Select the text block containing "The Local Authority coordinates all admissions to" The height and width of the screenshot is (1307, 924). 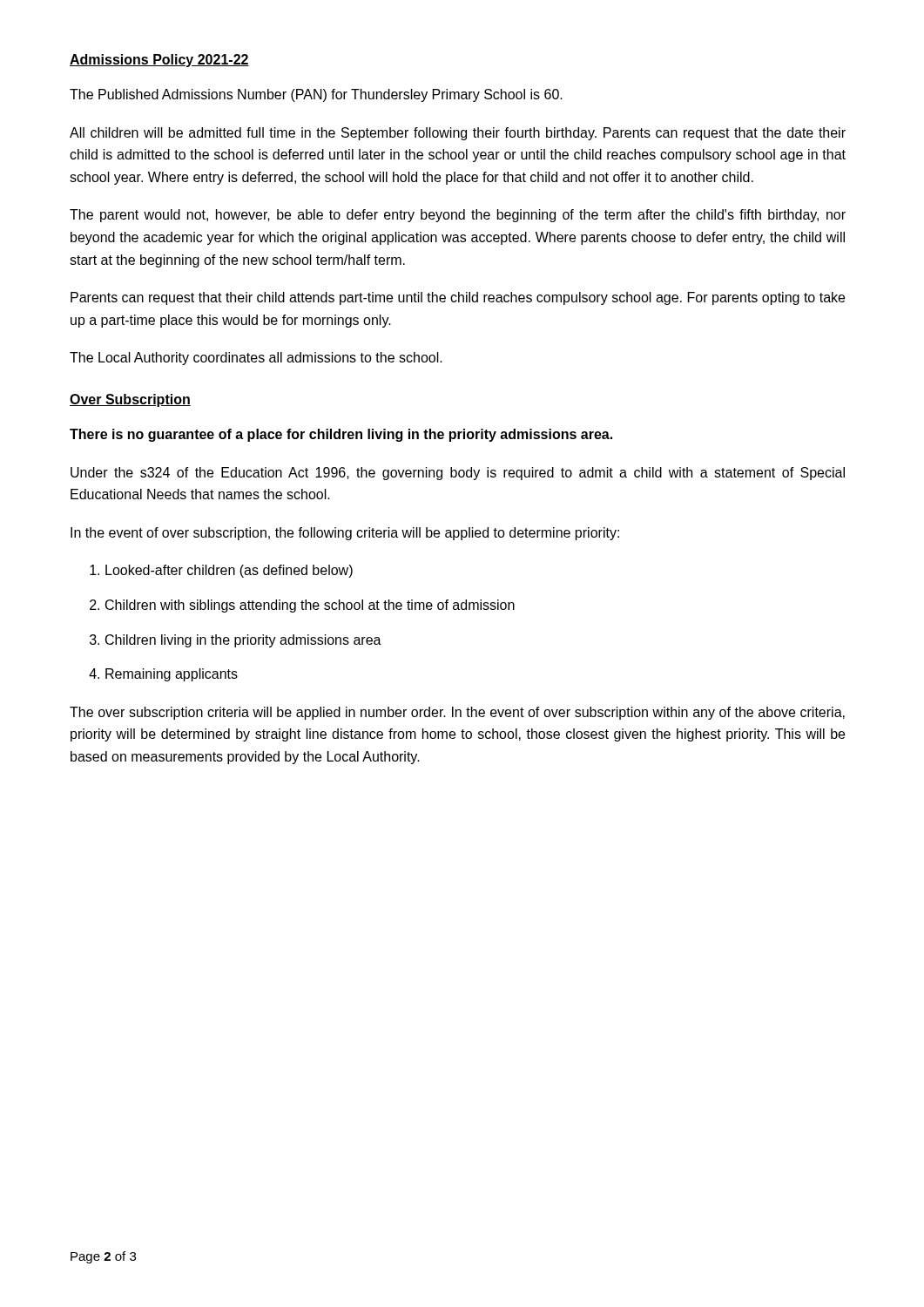(256, 358)
